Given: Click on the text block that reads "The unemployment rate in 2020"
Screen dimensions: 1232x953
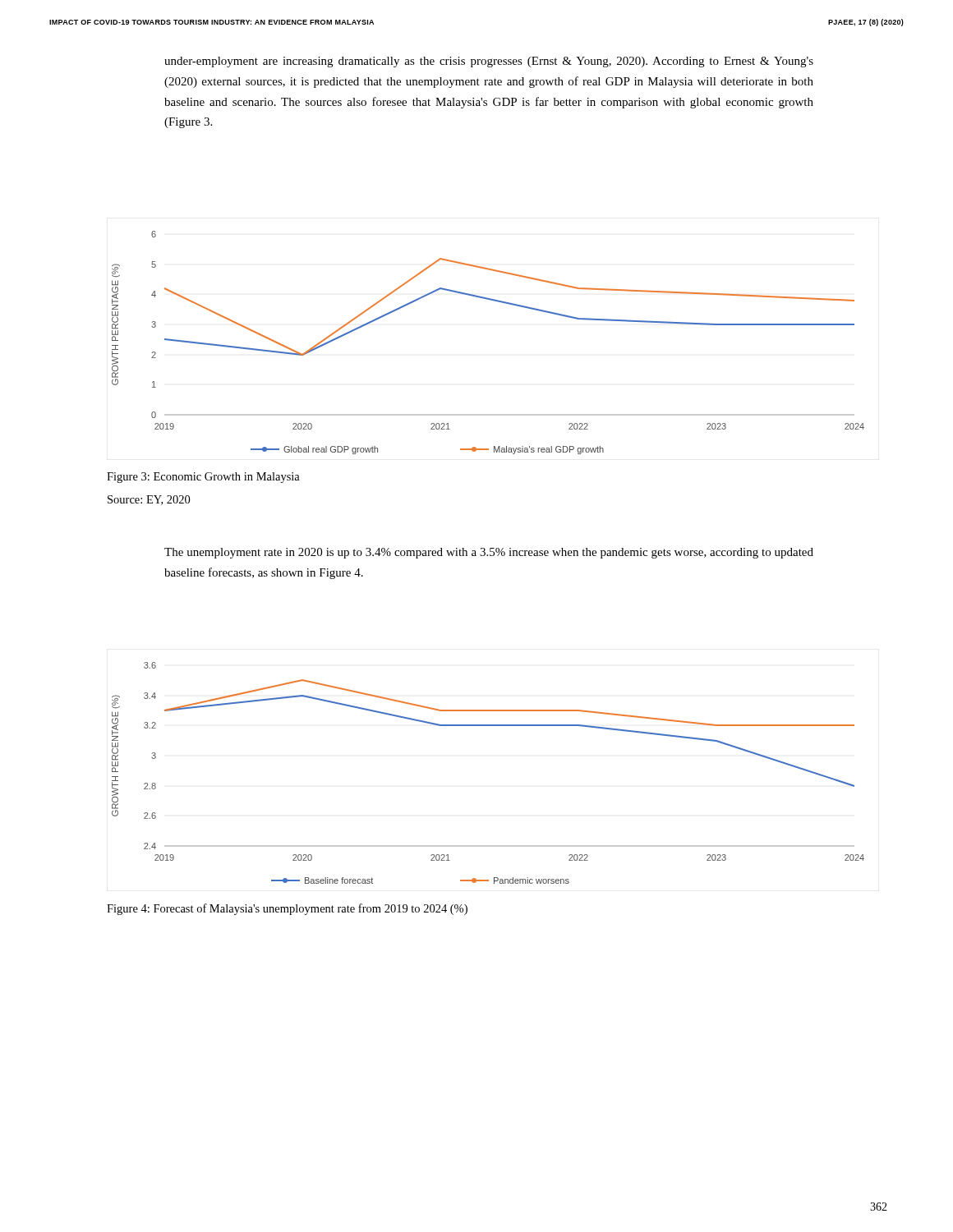Looking at the screenshot, I should point(489,562).
